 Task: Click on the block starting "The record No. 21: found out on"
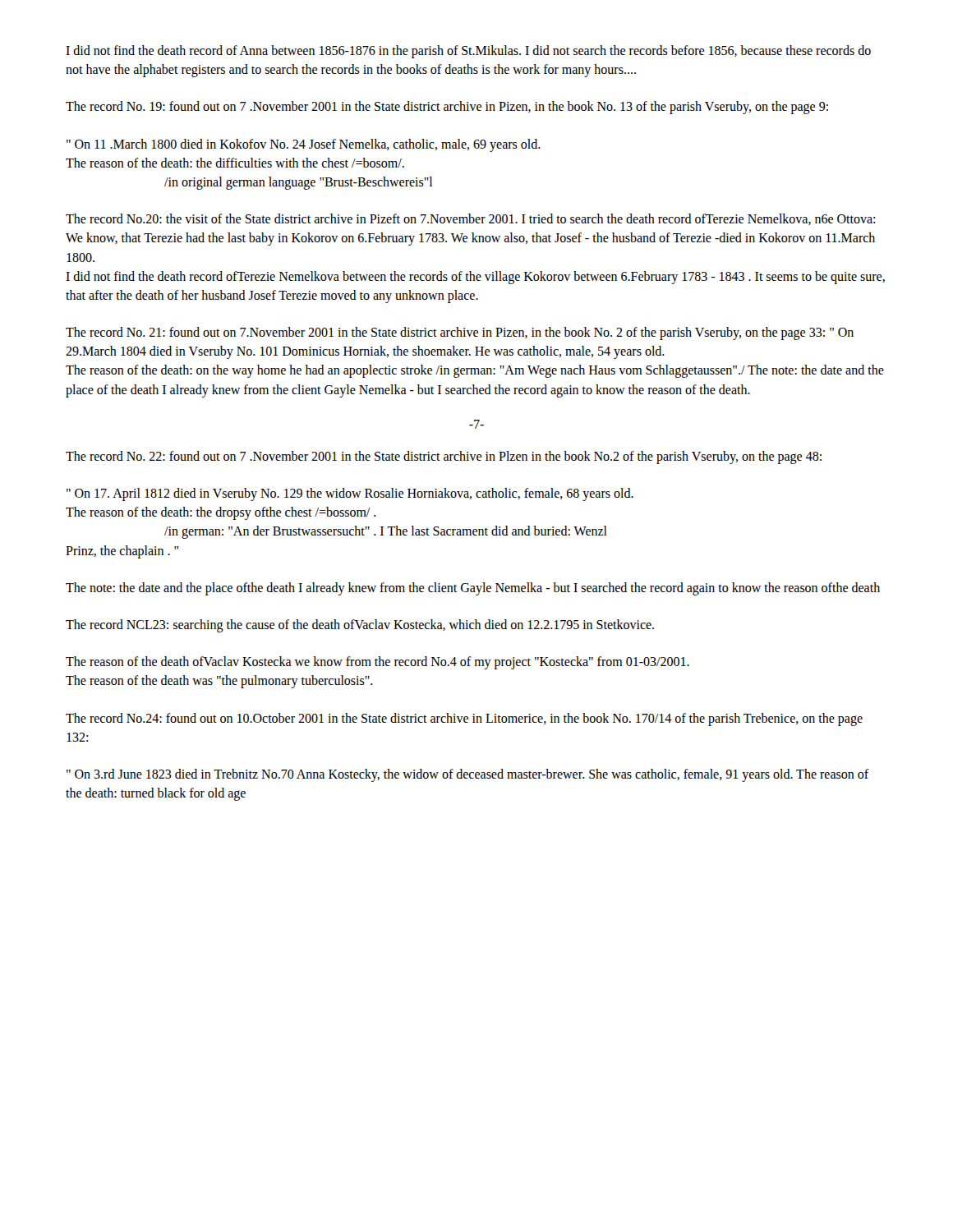point(475,361)
